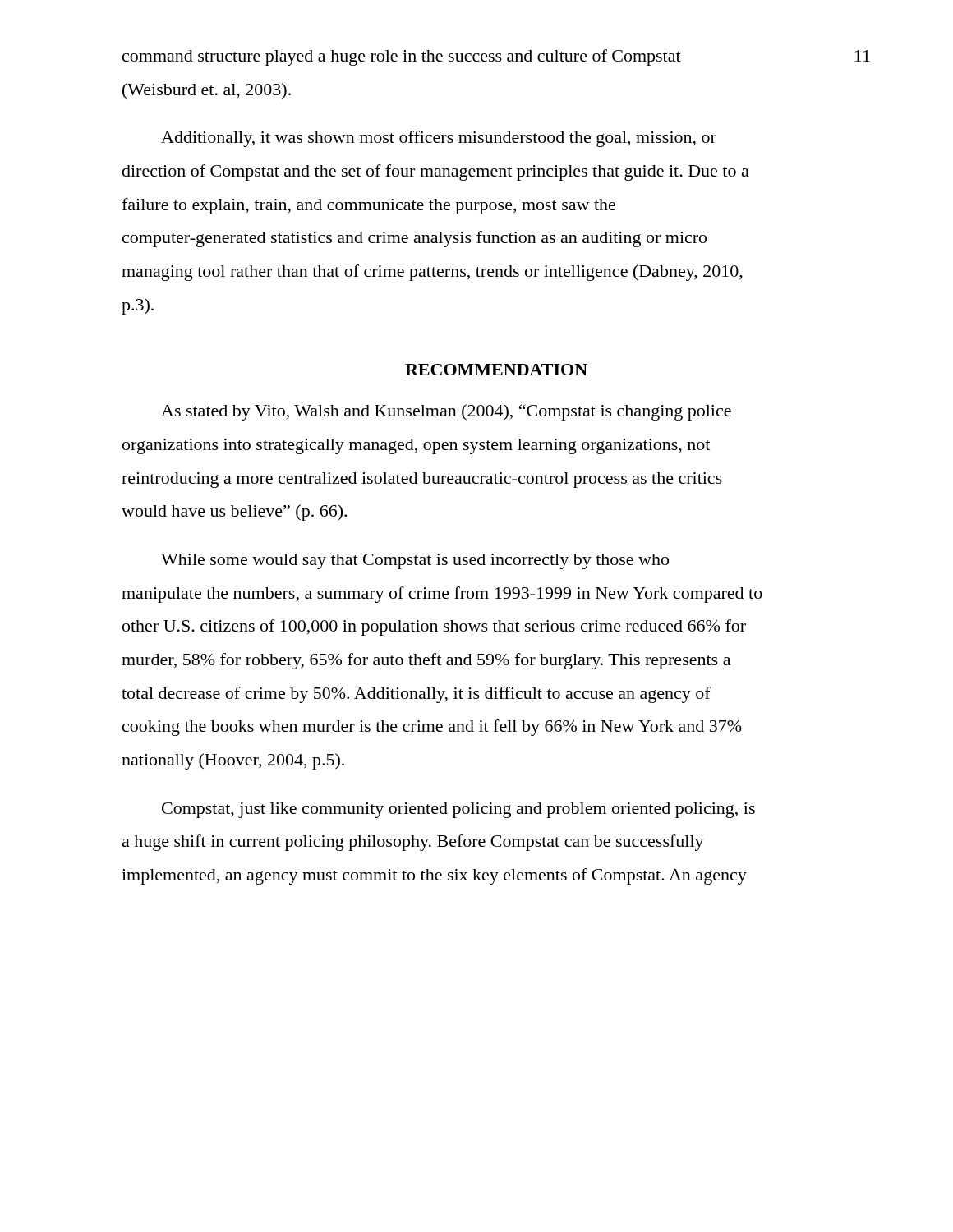This screenshot has width=953, height=1232.
Task: Where is the passage that starts "Compstat, just like community oriented policing"?
Action: click(496, 842)
